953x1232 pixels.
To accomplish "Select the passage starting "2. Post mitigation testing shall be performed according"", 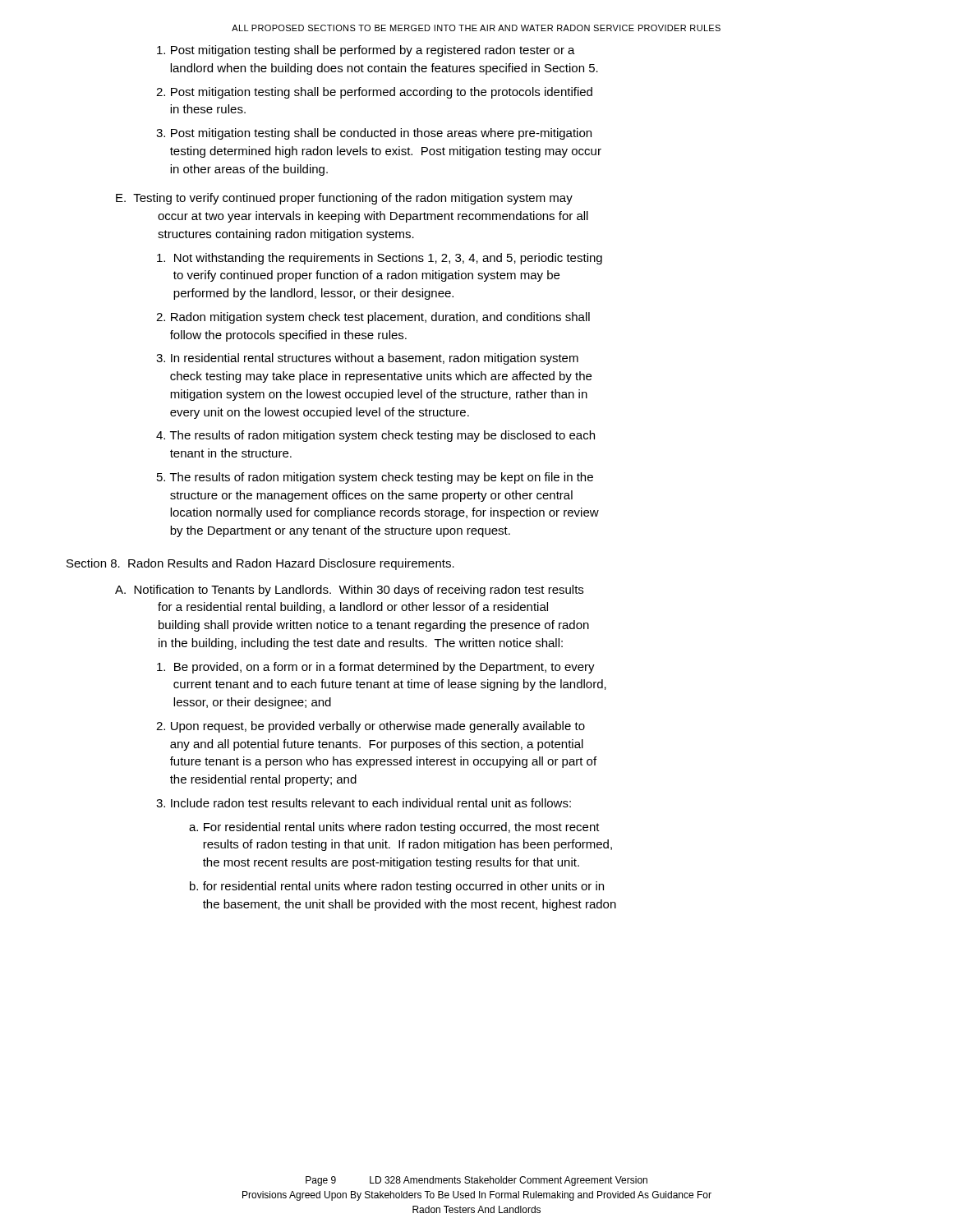I will [x=375, y=100].
